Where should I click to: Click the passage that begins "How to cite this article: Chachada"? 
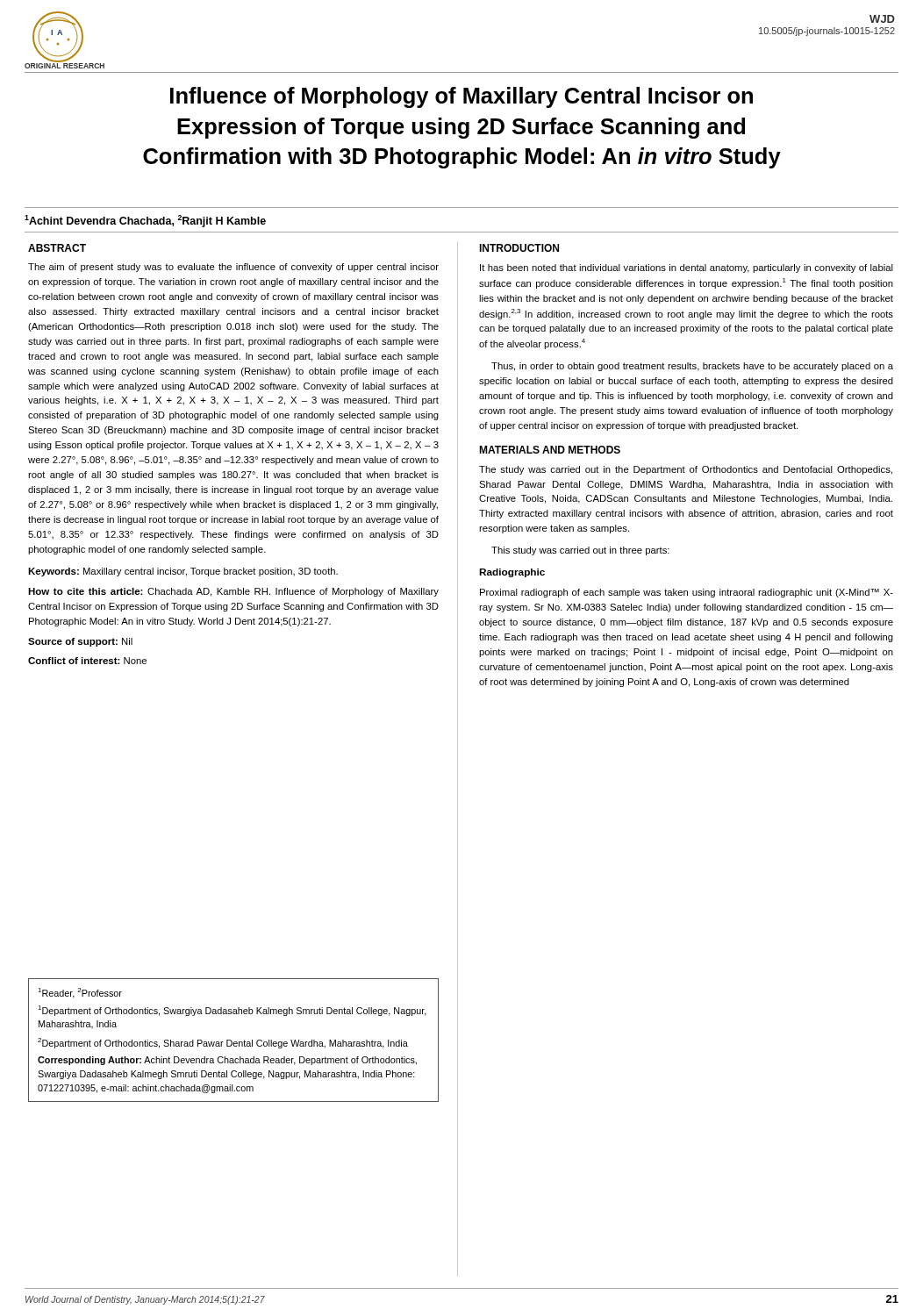click(233, 607)
